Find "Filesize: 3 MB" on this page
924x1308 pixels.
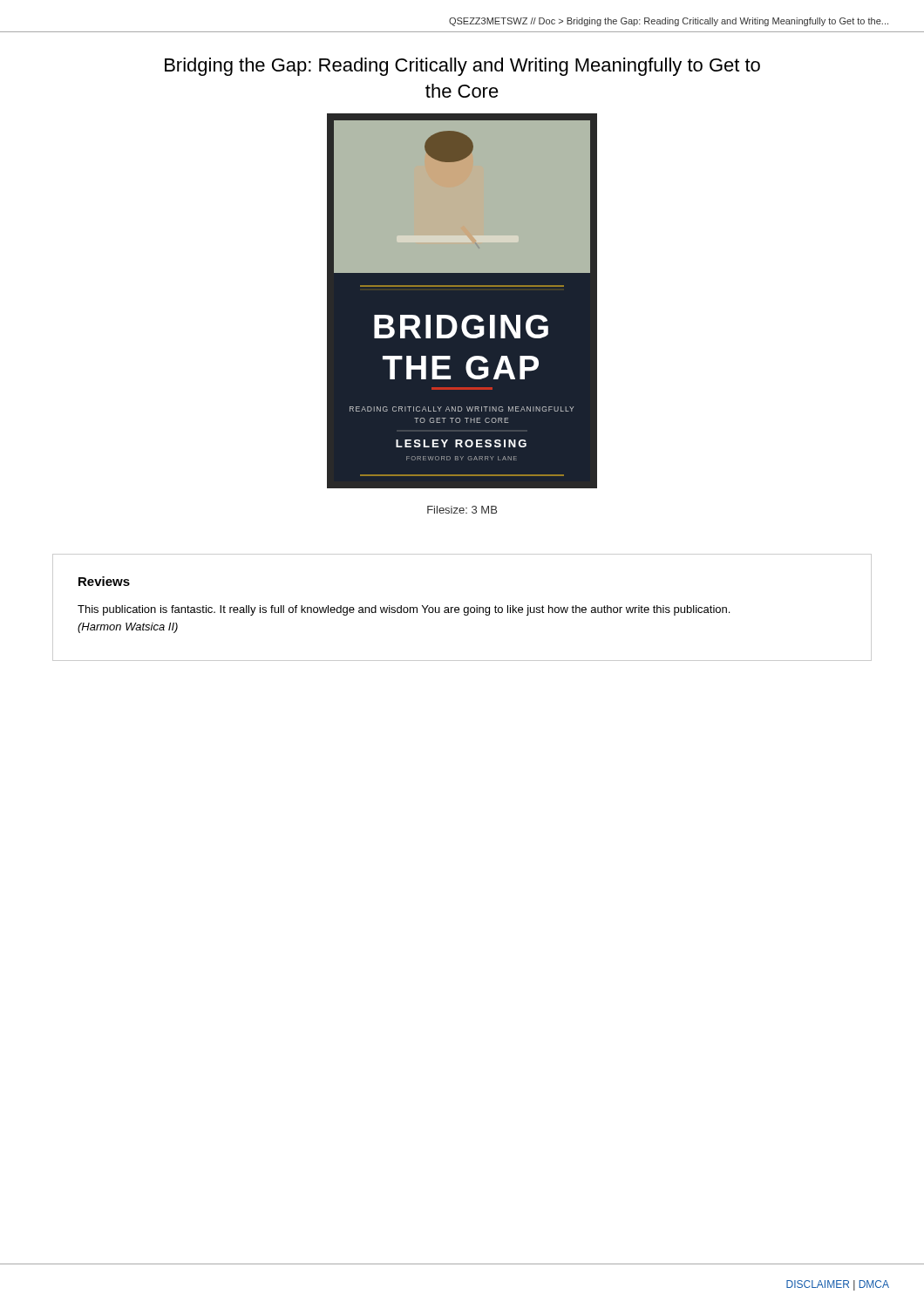pos(462,510)
